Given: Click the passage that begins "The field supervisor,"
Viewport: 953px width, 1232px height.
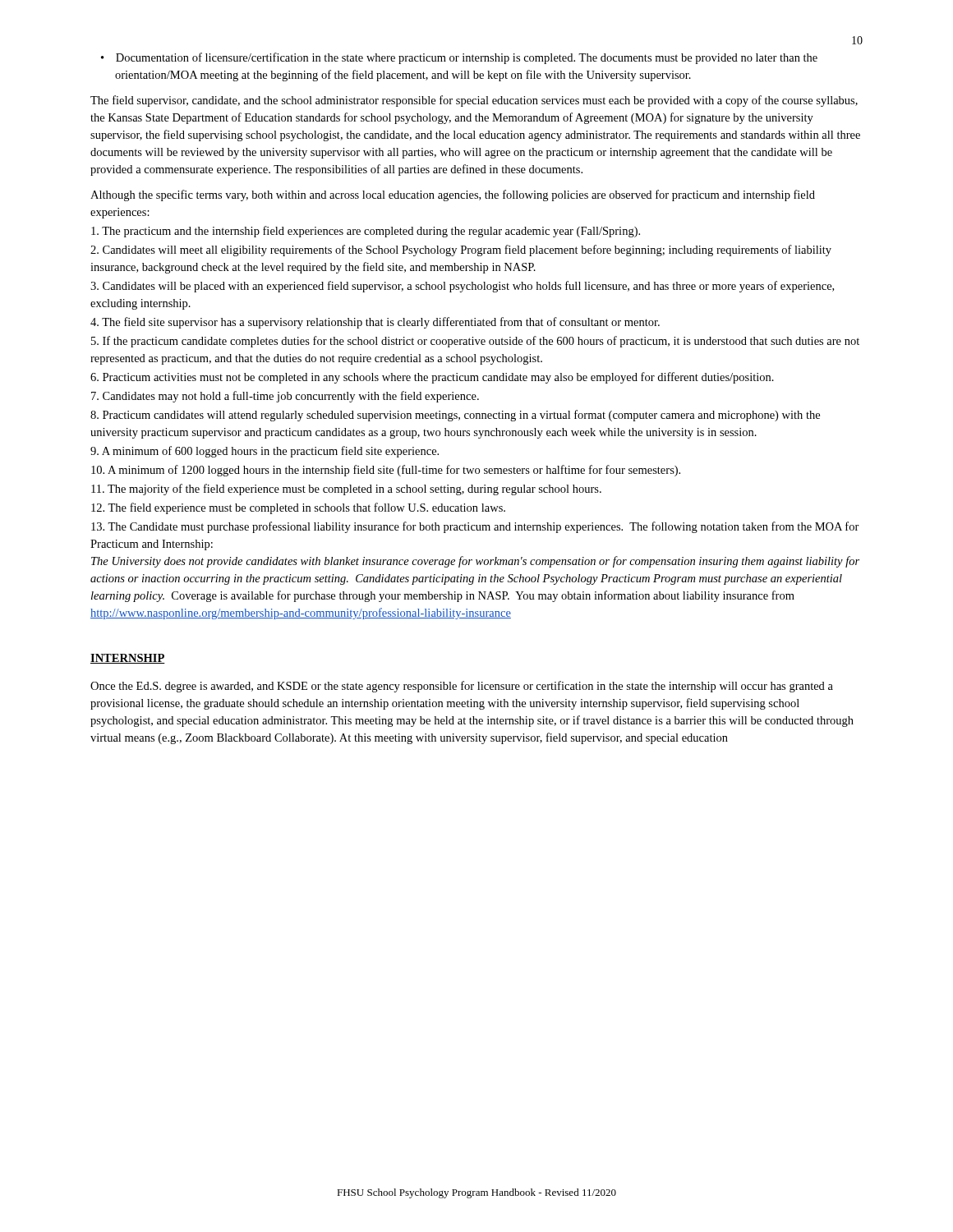Looking at the screenshot, I should point(475,135).
